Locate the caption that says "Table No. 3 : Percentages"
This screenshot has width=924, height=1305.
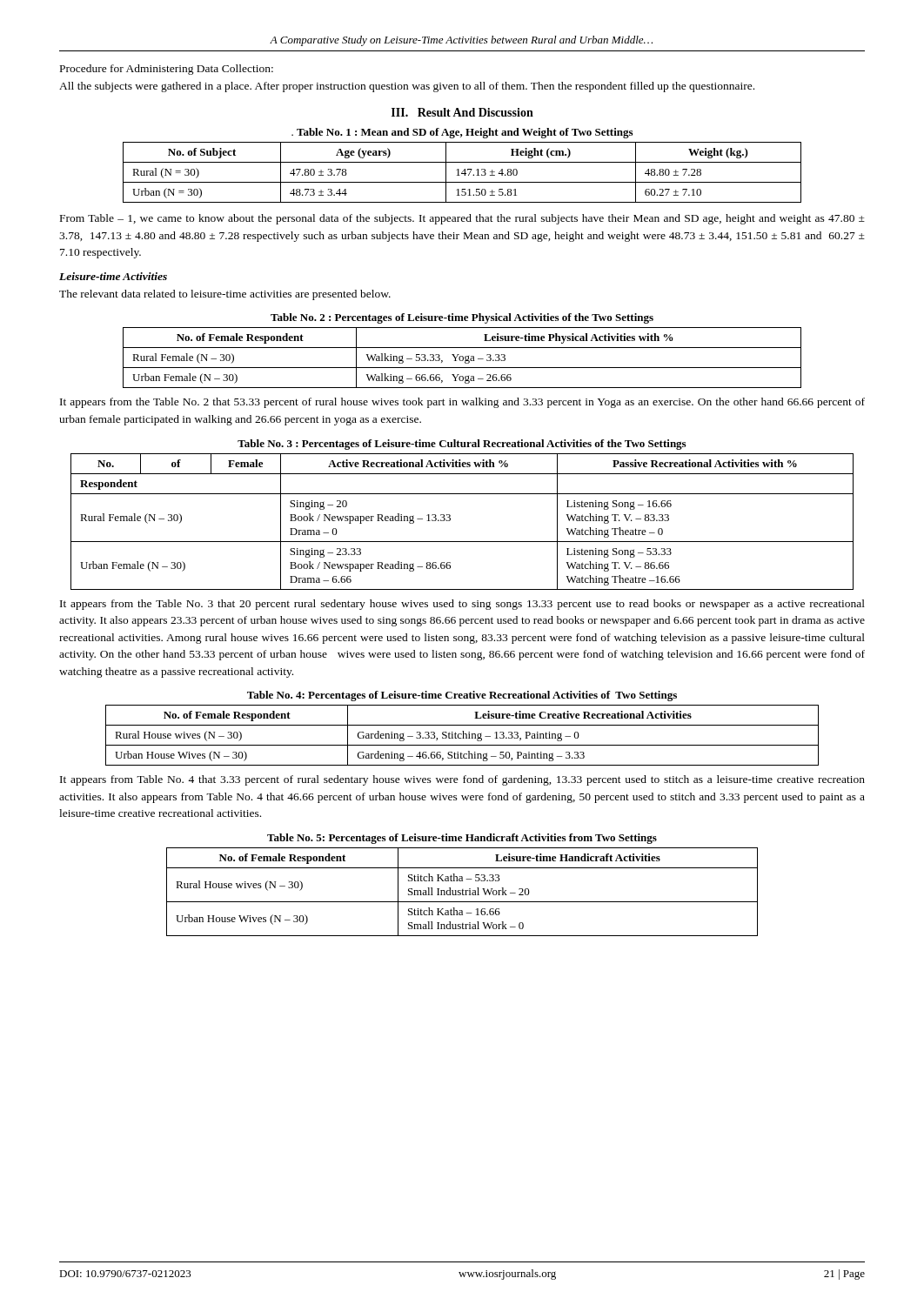coord(462,443)
